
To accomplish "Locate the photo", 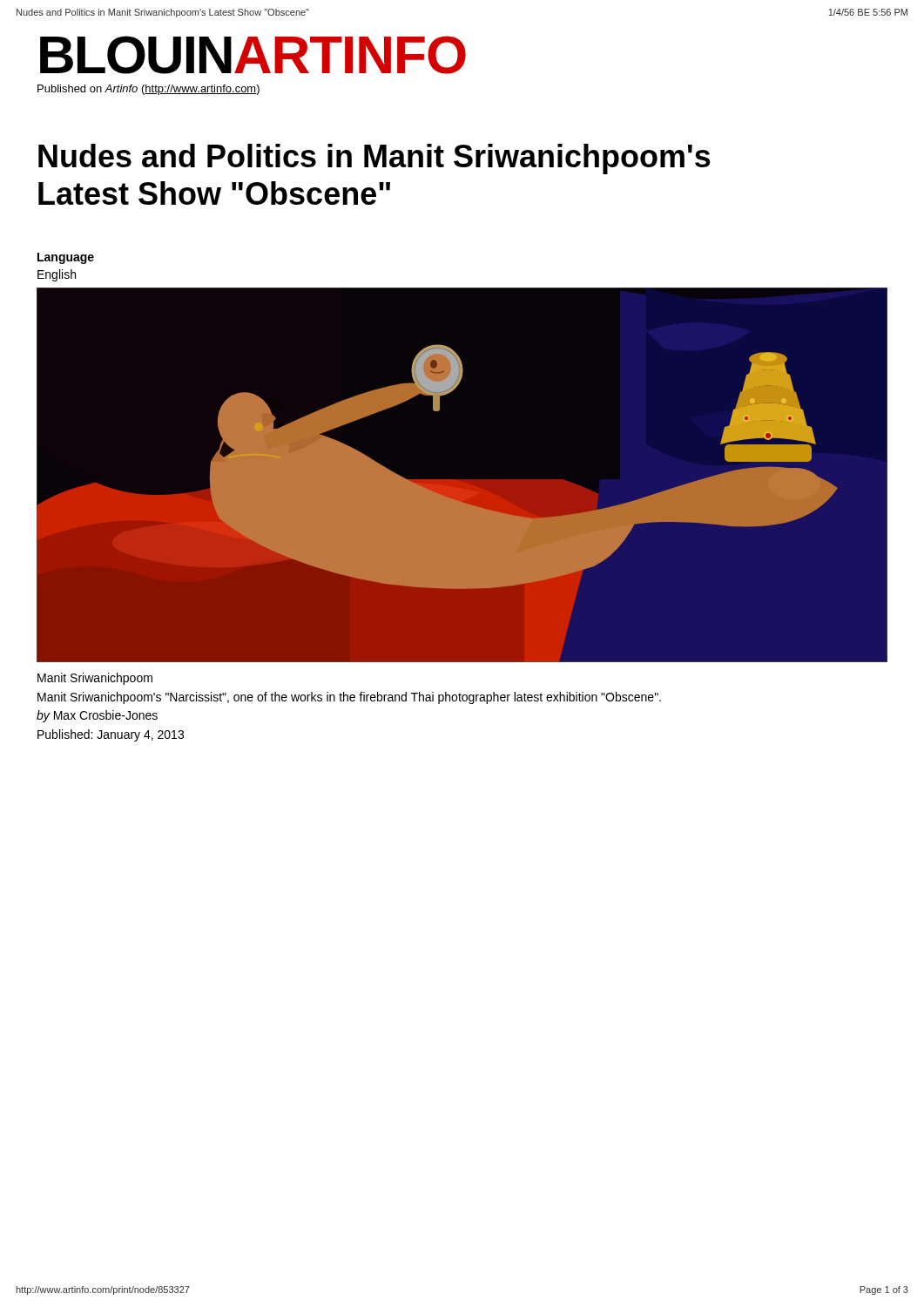I will [x=462, y=475].
